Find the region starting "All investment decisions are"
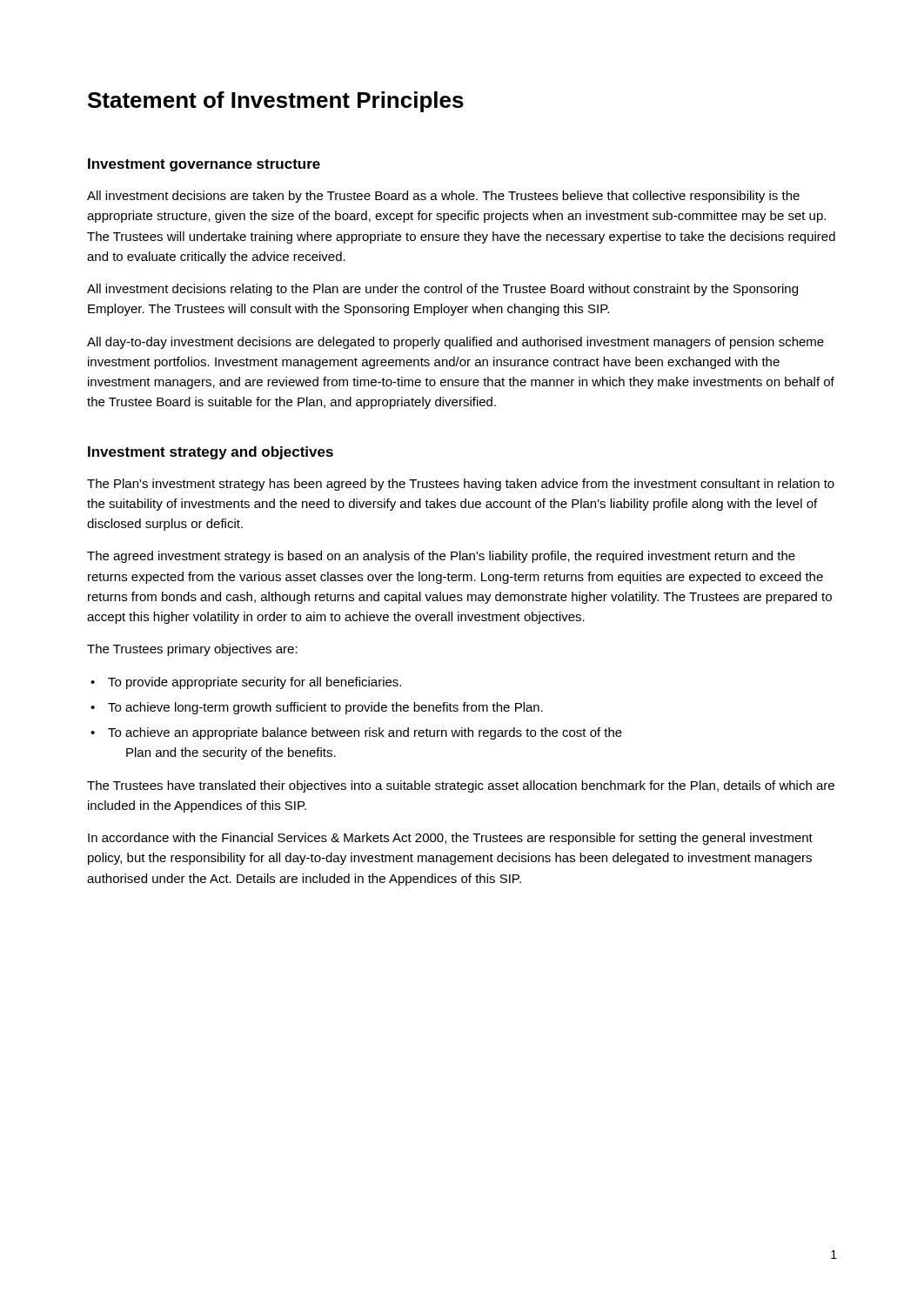The width and height of the screenshot is (924, 1305). pyautogui.click(x=461, y=226)
